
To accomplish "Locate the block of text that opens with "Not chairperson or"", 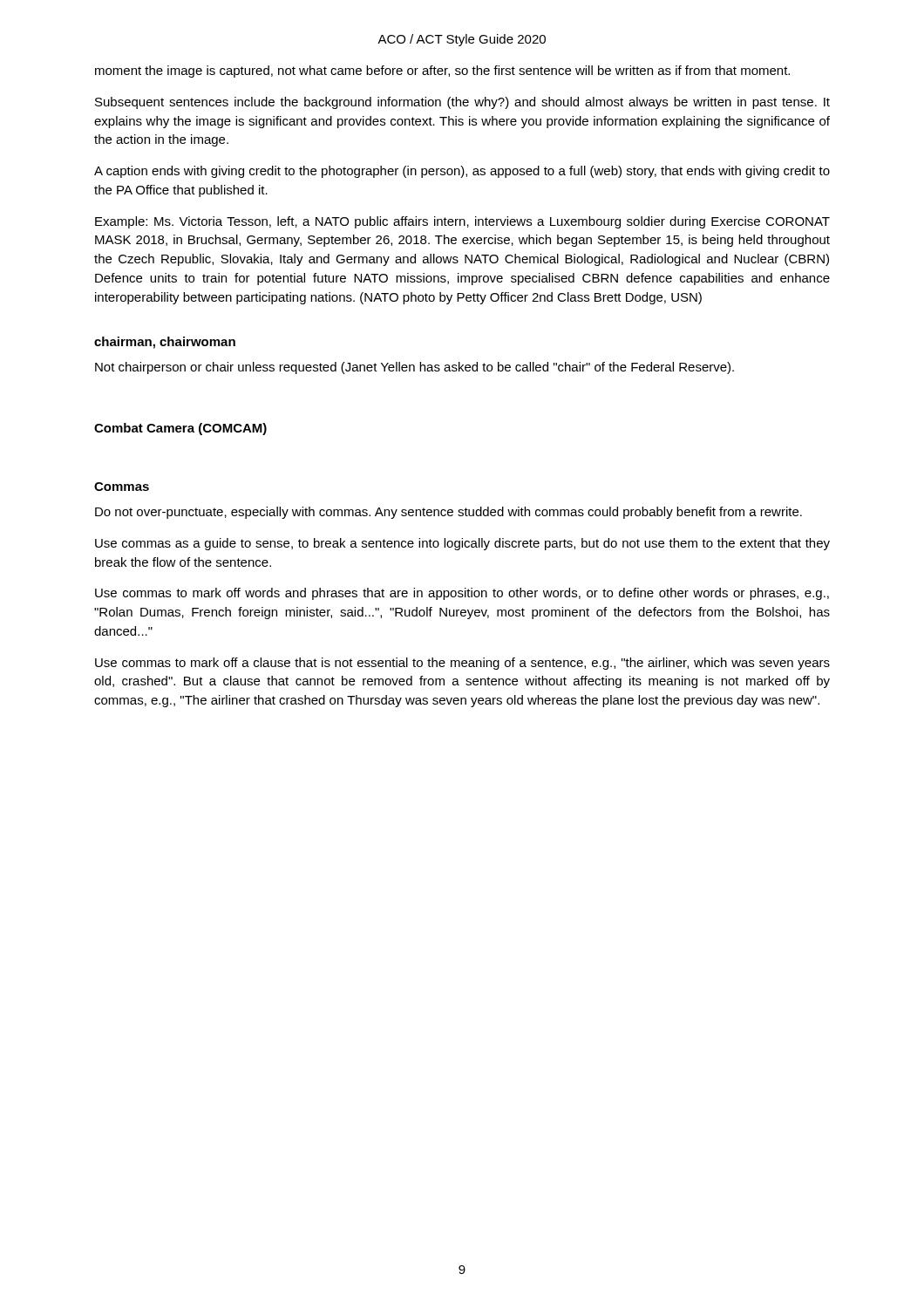I will [415, 367].
